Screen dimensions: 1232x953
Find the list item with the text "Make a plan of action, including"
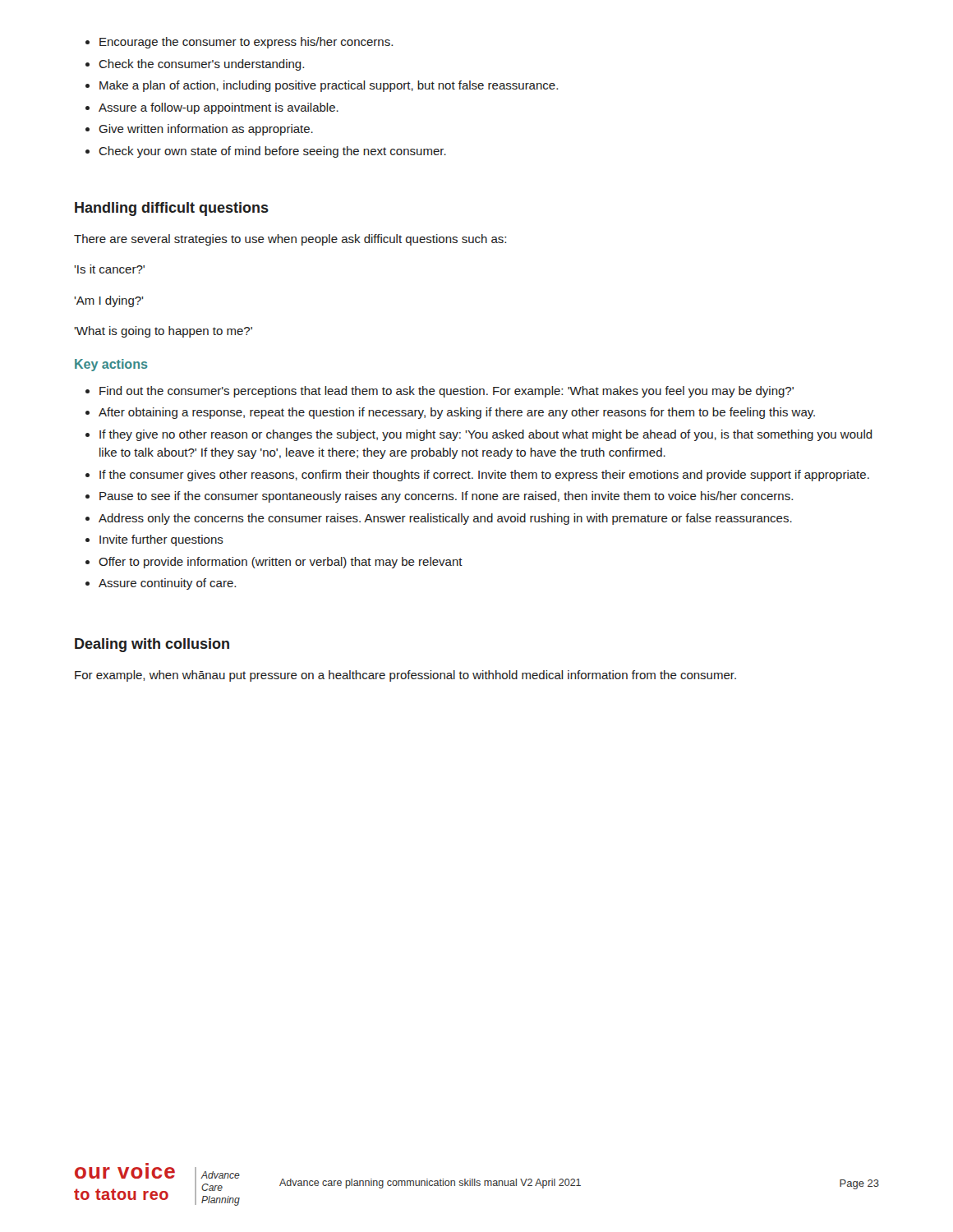(489, 86)
